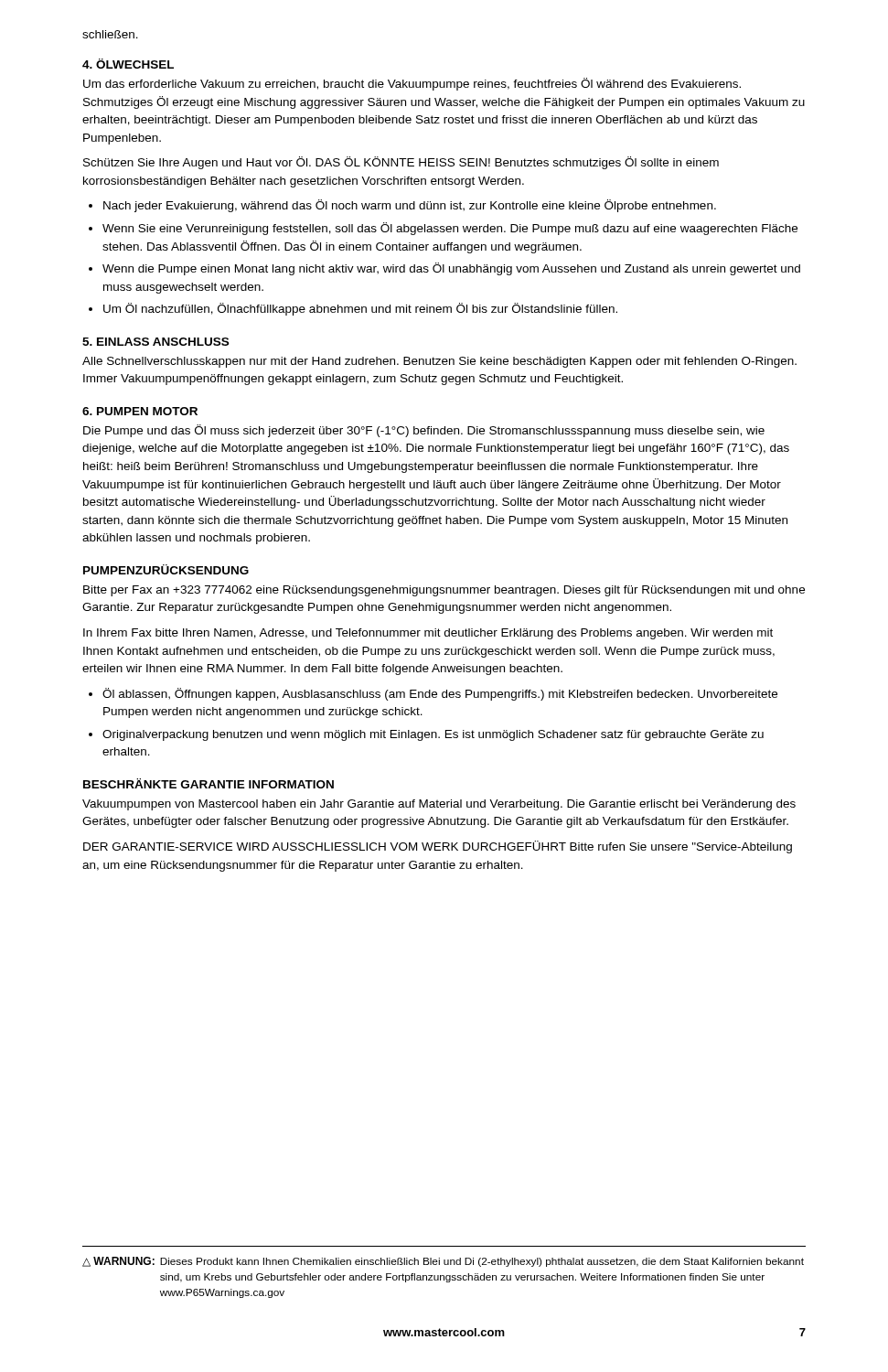
Task: Click on the text block containing "DER GARANTIE-SERVICE WIRD AUSSCHLIESSLICH VOM"
Action: tap(444, 856)
